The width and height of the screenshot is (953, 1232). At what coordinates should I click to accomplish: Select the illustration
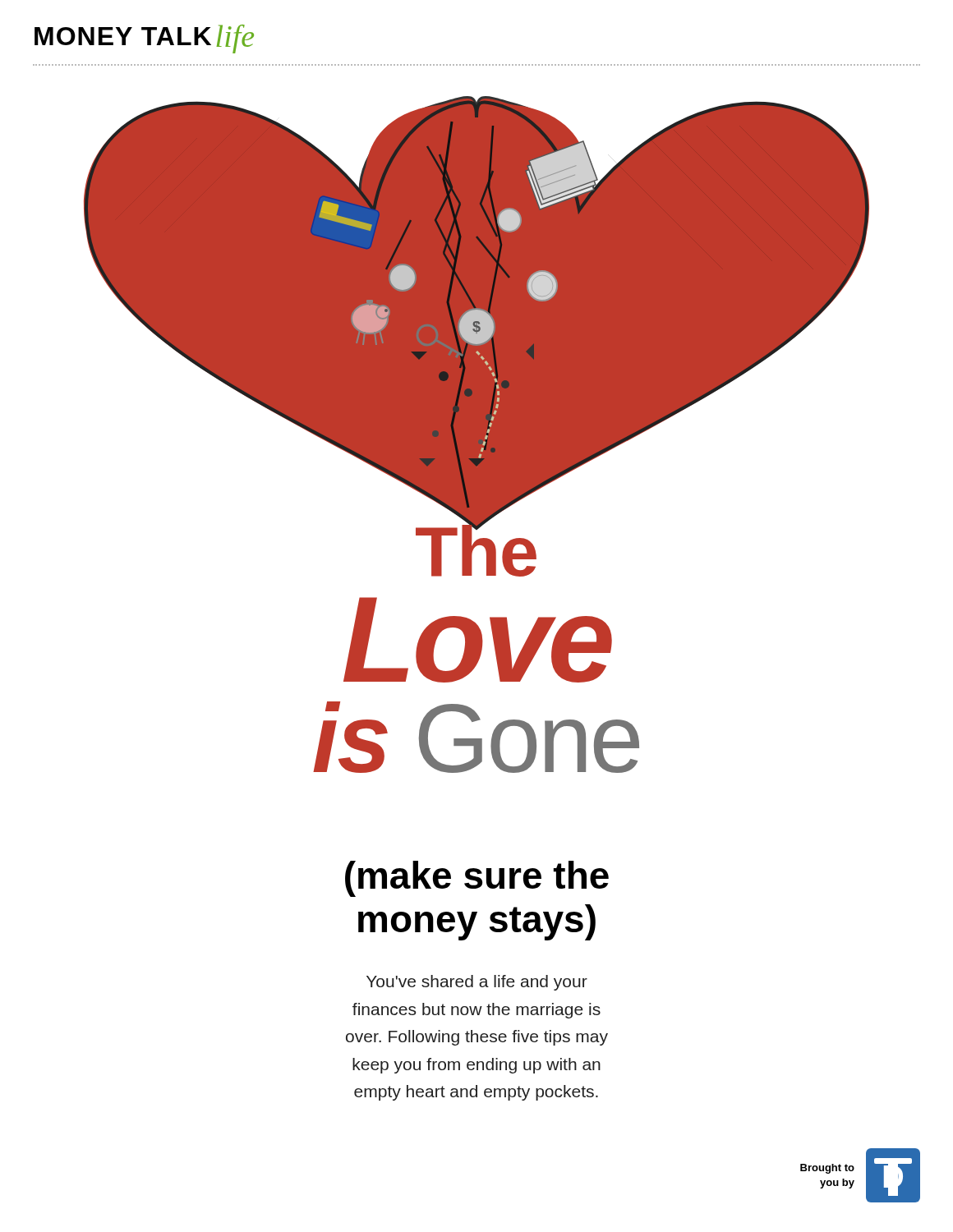click(476, 310)
